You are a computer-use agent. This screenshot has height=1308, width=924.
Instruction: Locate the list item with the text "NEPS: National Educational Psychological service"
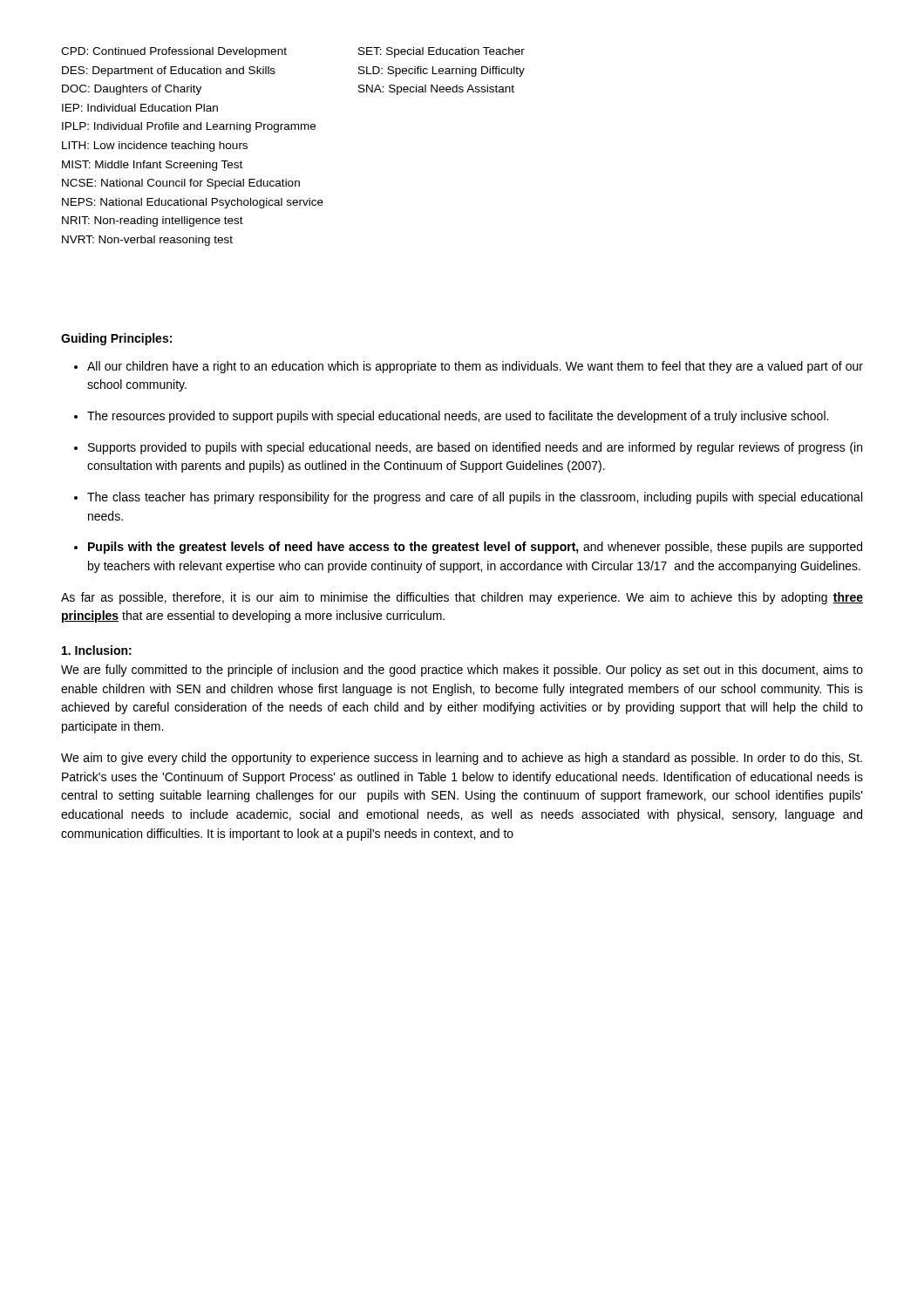pos(209,202)
